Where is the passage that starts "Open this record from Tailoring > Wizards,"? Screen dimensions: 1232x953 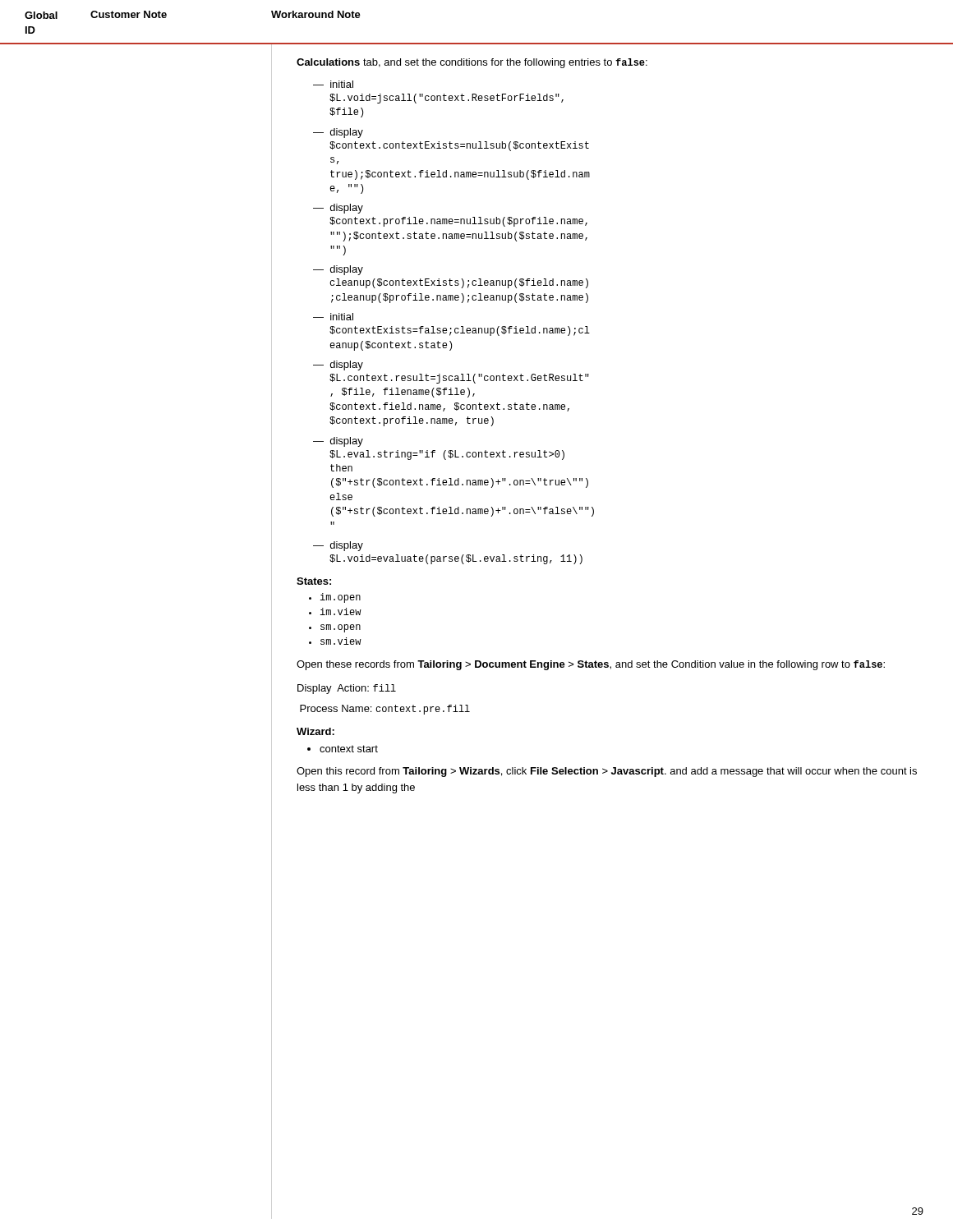click(607, 779)
